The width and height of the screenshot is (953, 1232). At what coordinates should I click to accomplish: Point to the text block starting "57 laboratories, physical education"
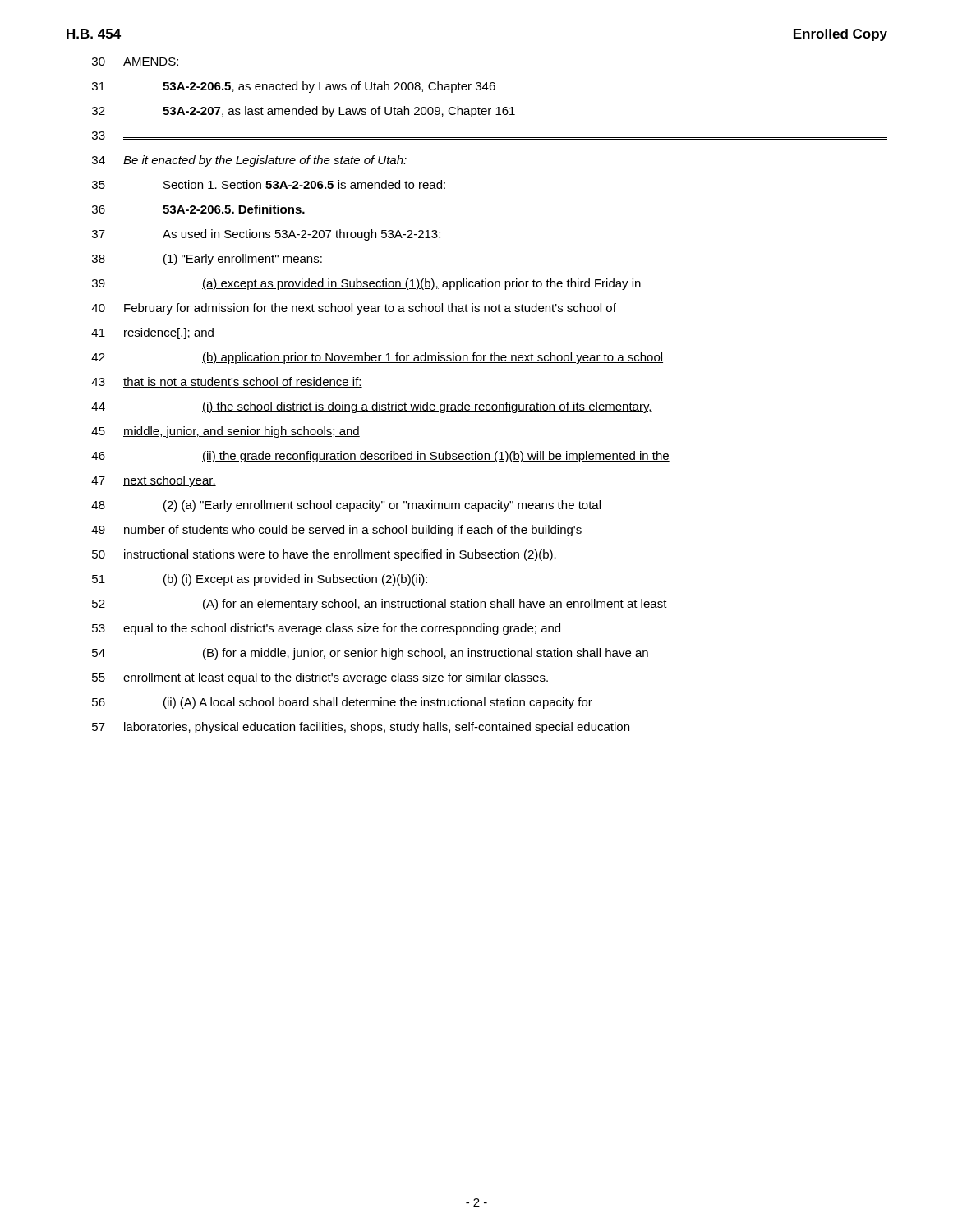(x=476, y=727)
